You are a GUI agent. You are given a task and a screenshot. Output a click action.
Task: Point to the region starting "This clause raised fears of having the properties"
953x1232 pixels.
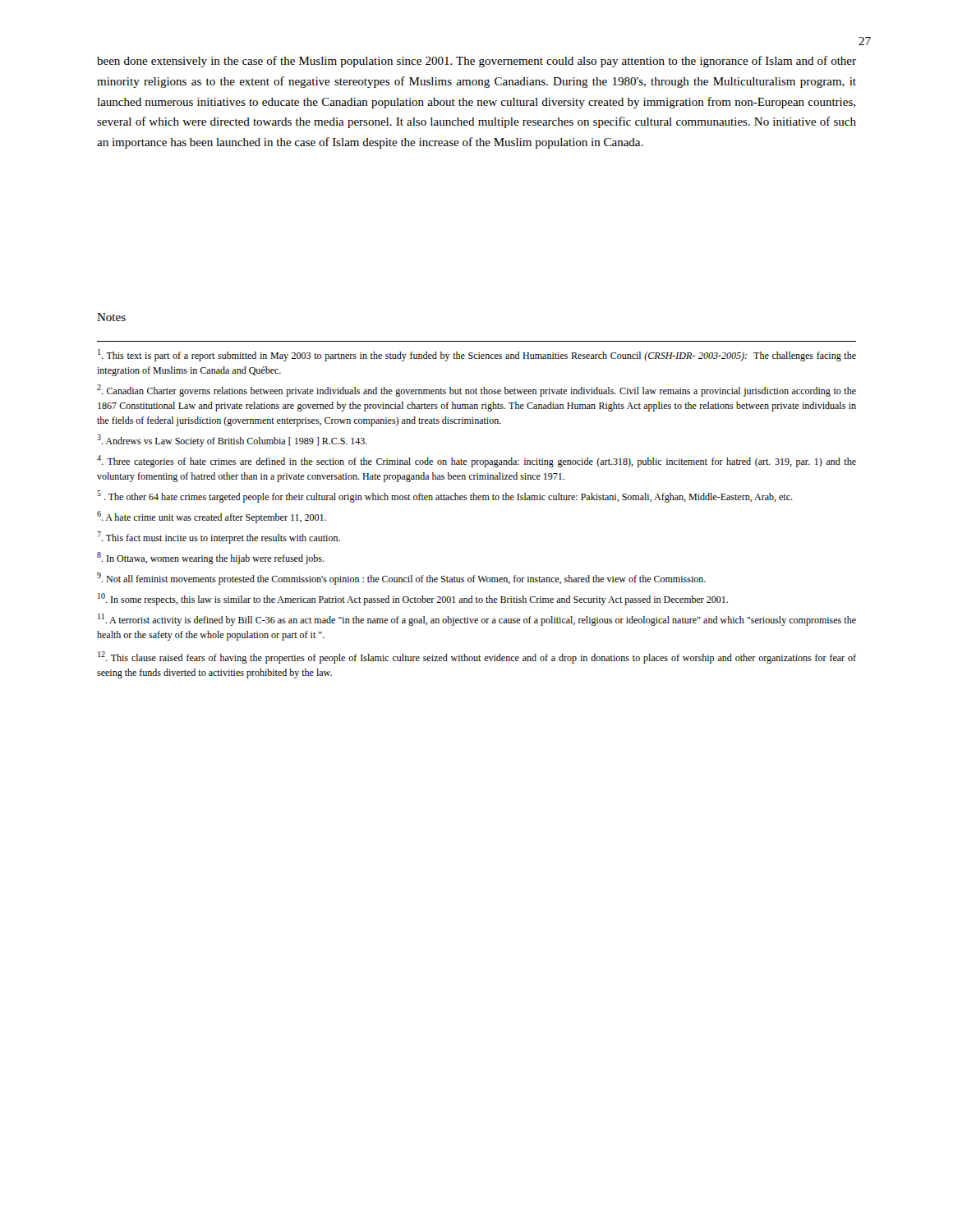pyautogui.click(x=476, y=664)
